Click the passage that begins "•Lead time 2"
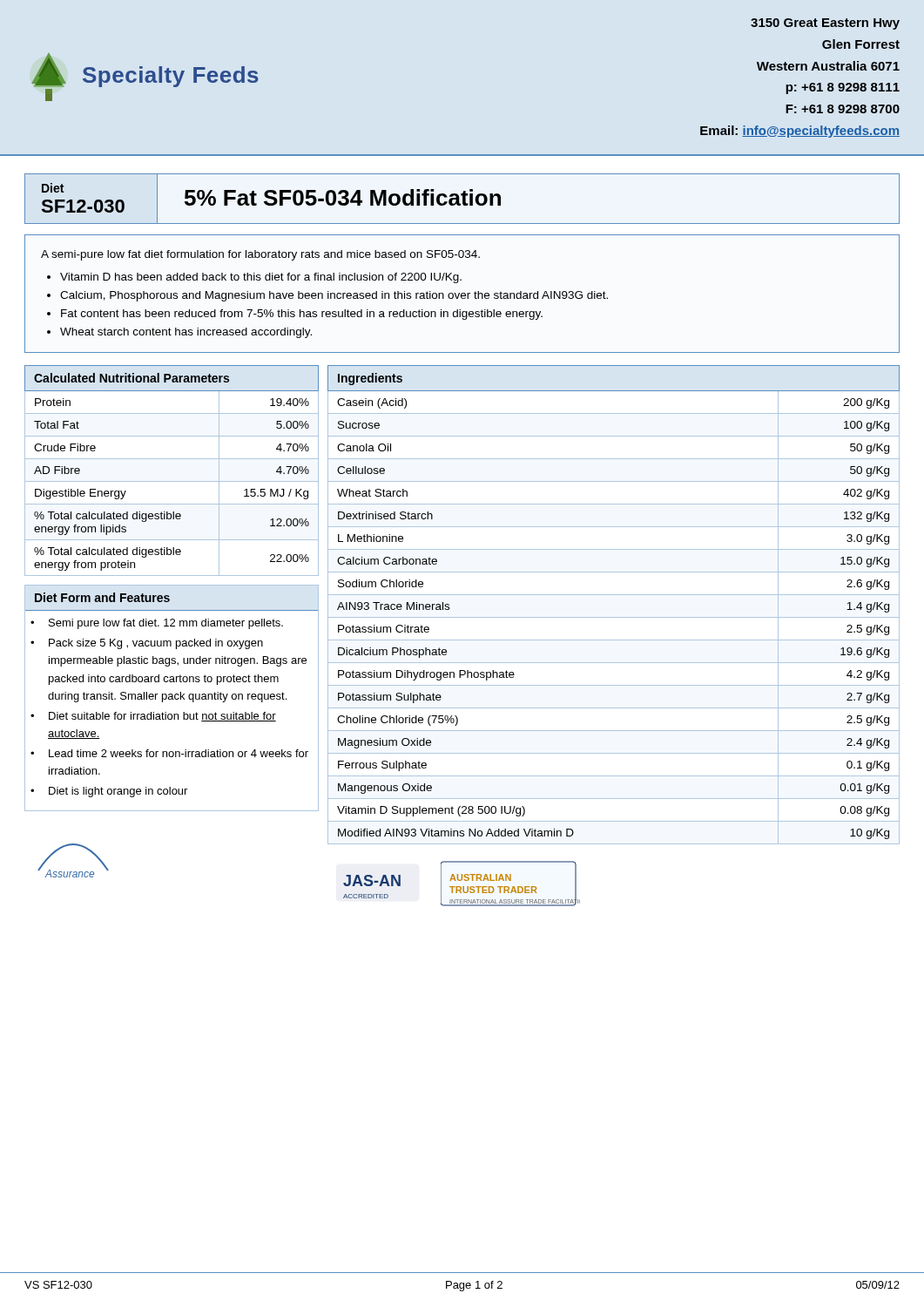The image size is (924, 1307). pos(172,763)
